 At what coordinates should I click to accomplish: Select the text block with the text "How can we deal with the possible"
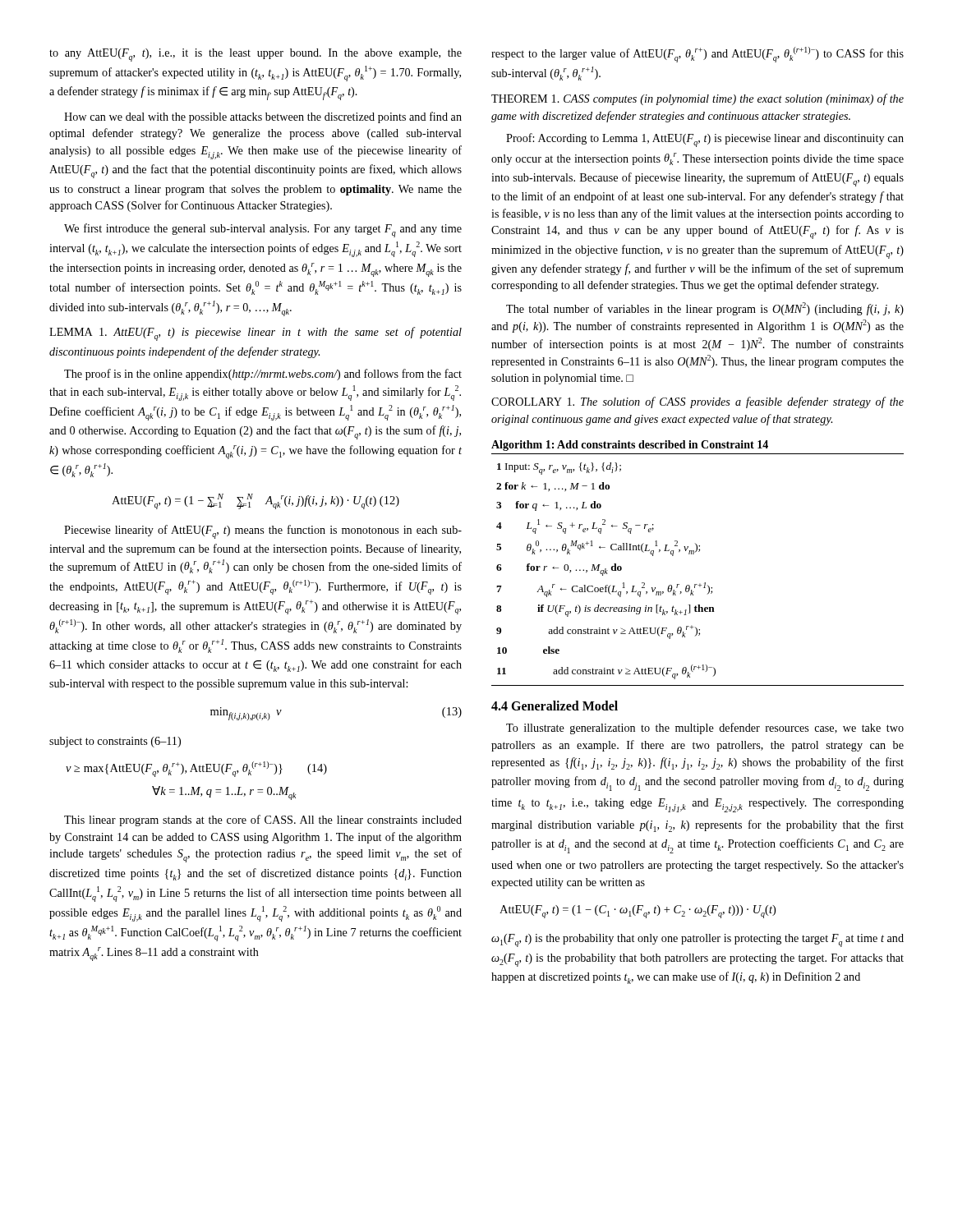(255, 161)
